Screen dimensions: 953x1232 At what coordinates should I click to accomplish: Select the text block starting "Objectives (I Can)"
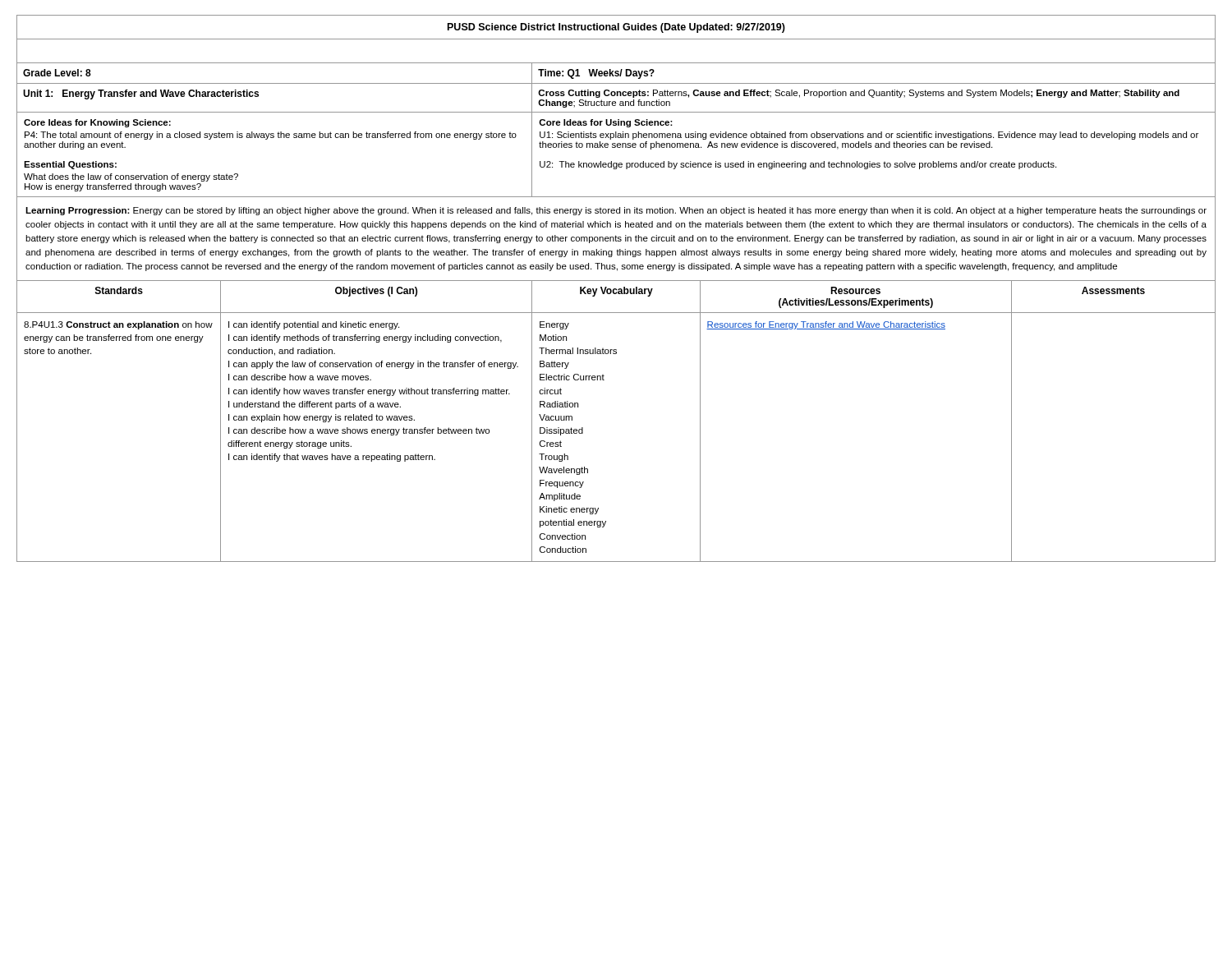(376, 291)
